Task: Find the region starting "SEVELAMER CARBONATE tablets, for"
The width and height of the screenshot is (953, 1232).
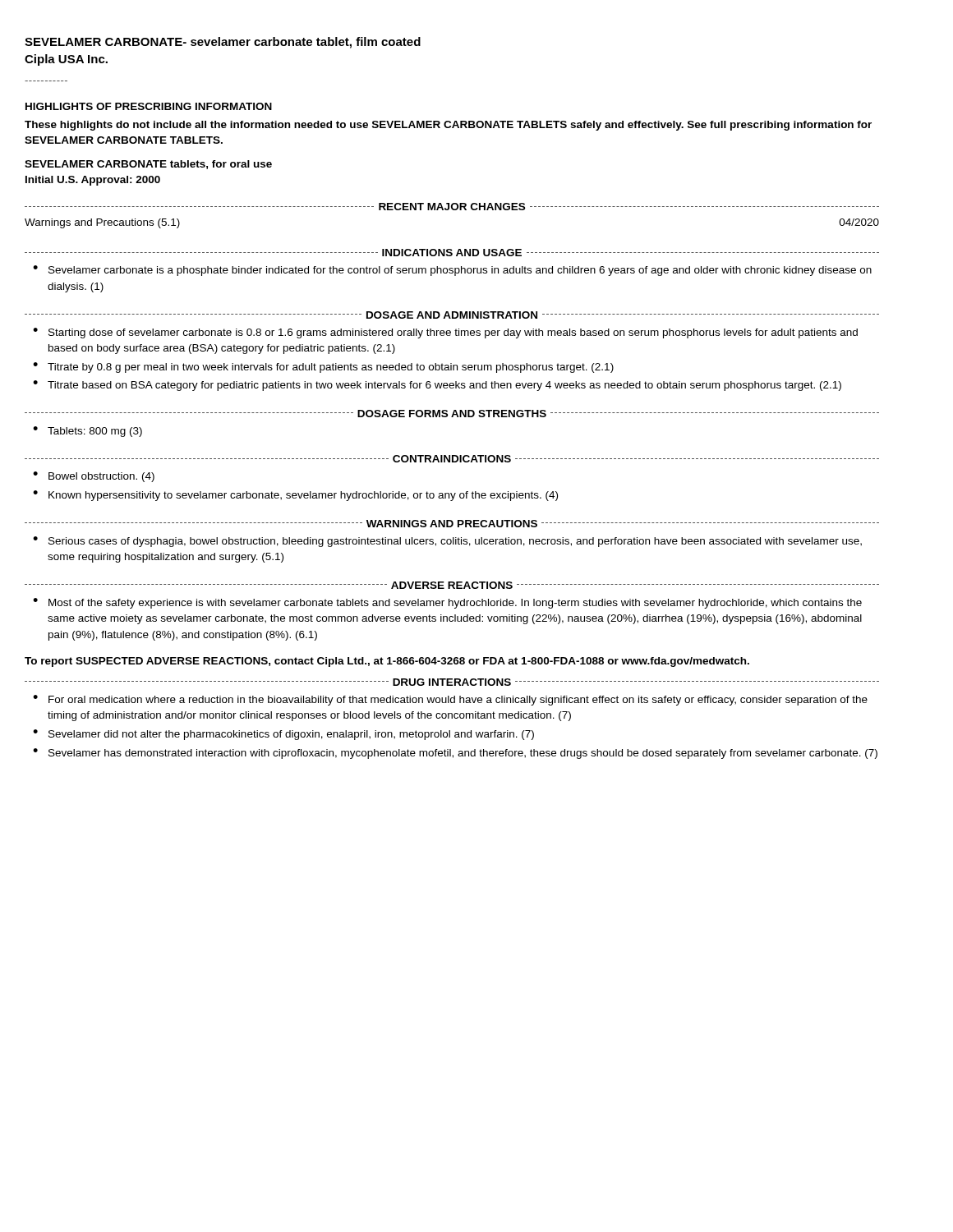Action: [x=148, y=171]
